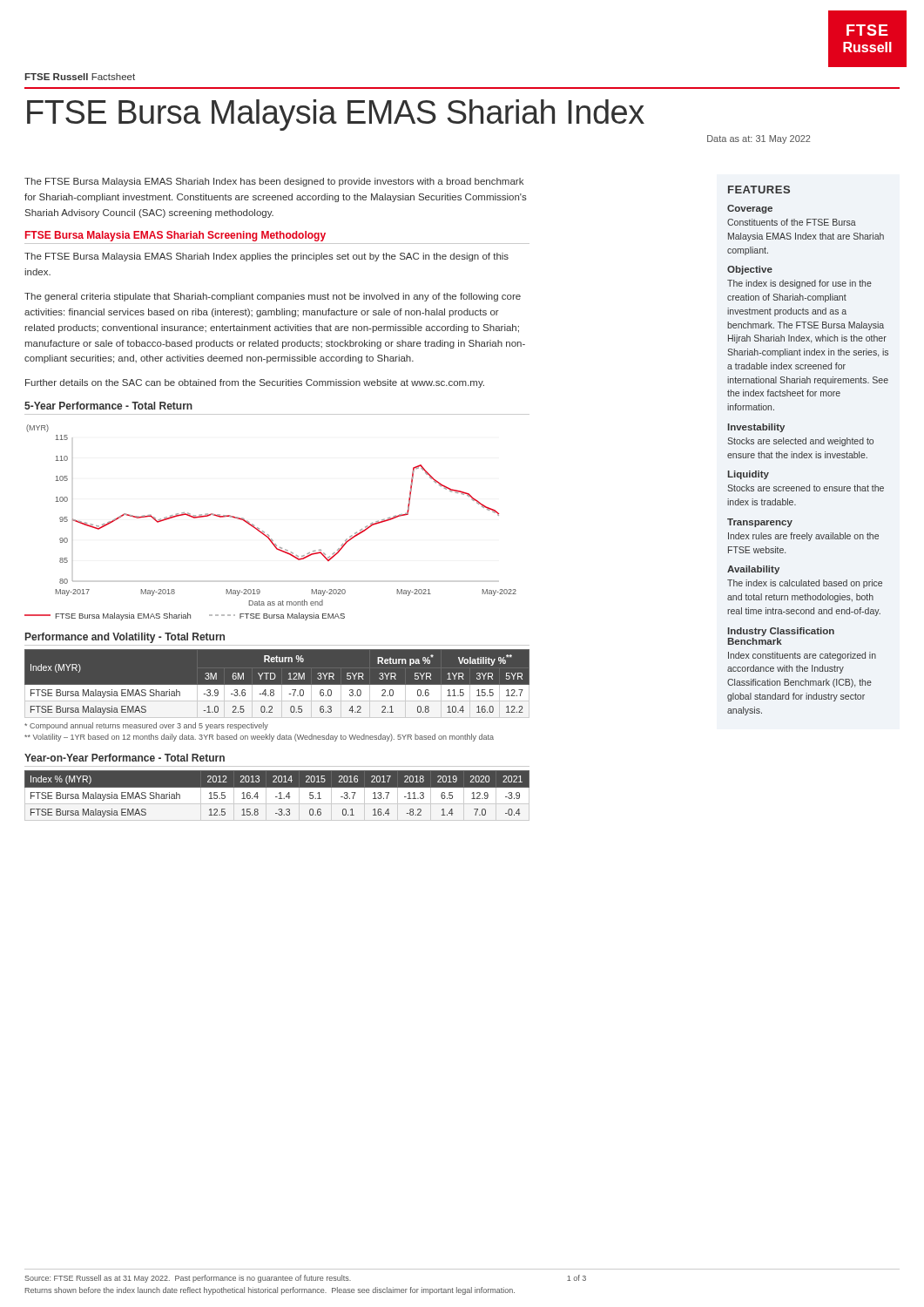Locate the line chart
924x1307 pixels.
click(277, 520)
